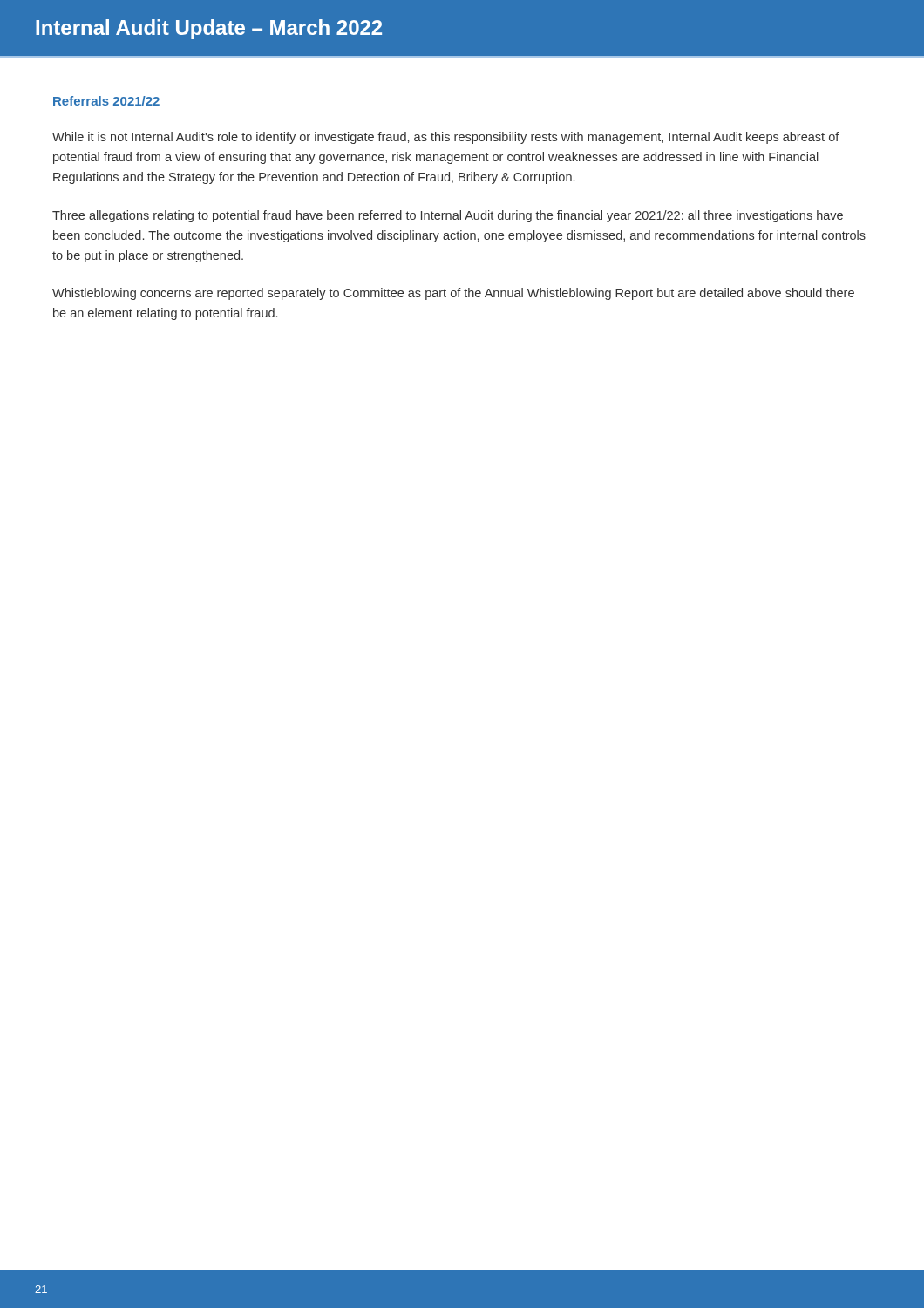Click on the text block with the text "Whistleblowing concerns are reported separately to Committee as"

[x=453, y=303]
